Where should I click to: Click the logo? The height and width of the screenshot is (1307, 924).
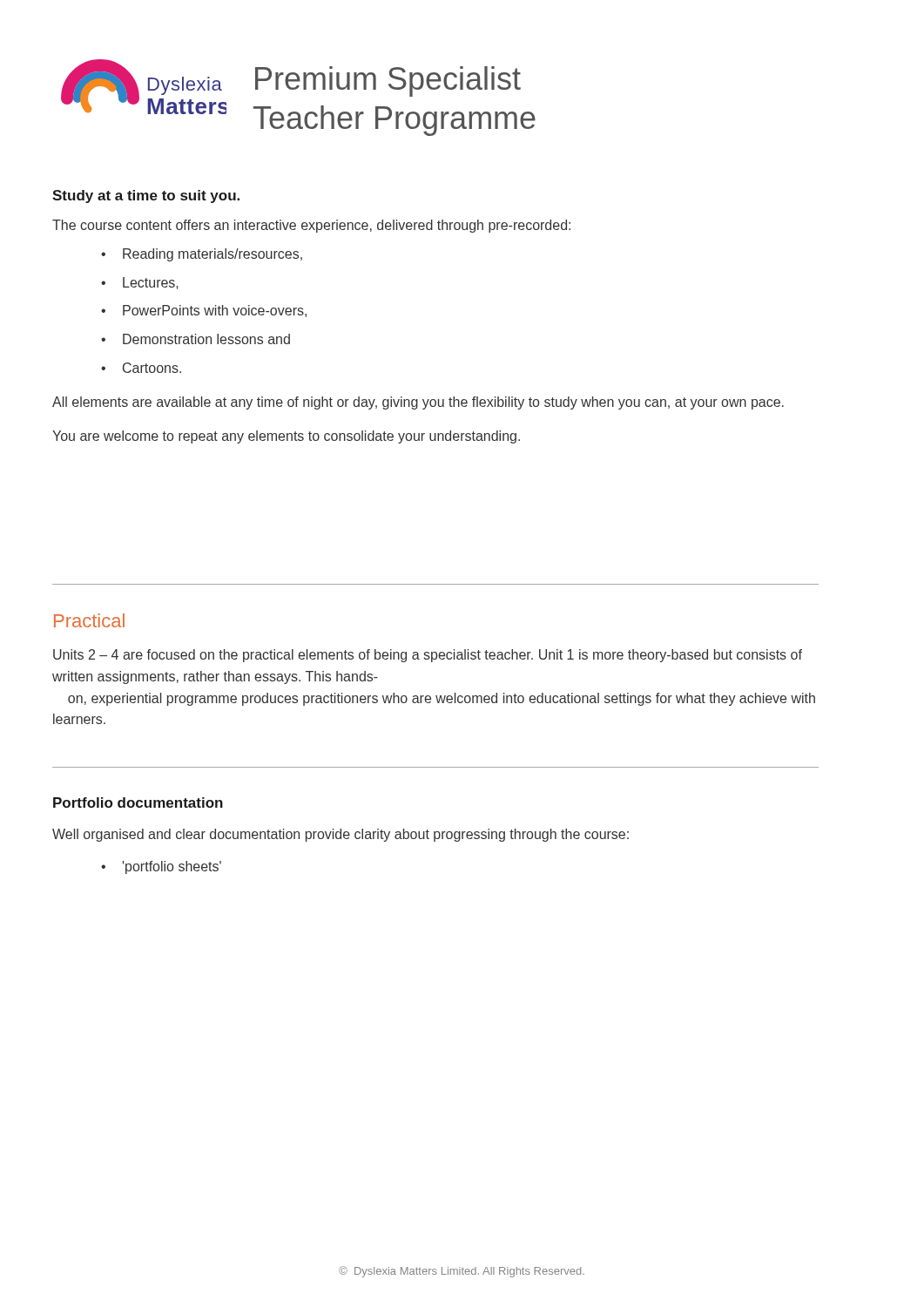point(139,98)
